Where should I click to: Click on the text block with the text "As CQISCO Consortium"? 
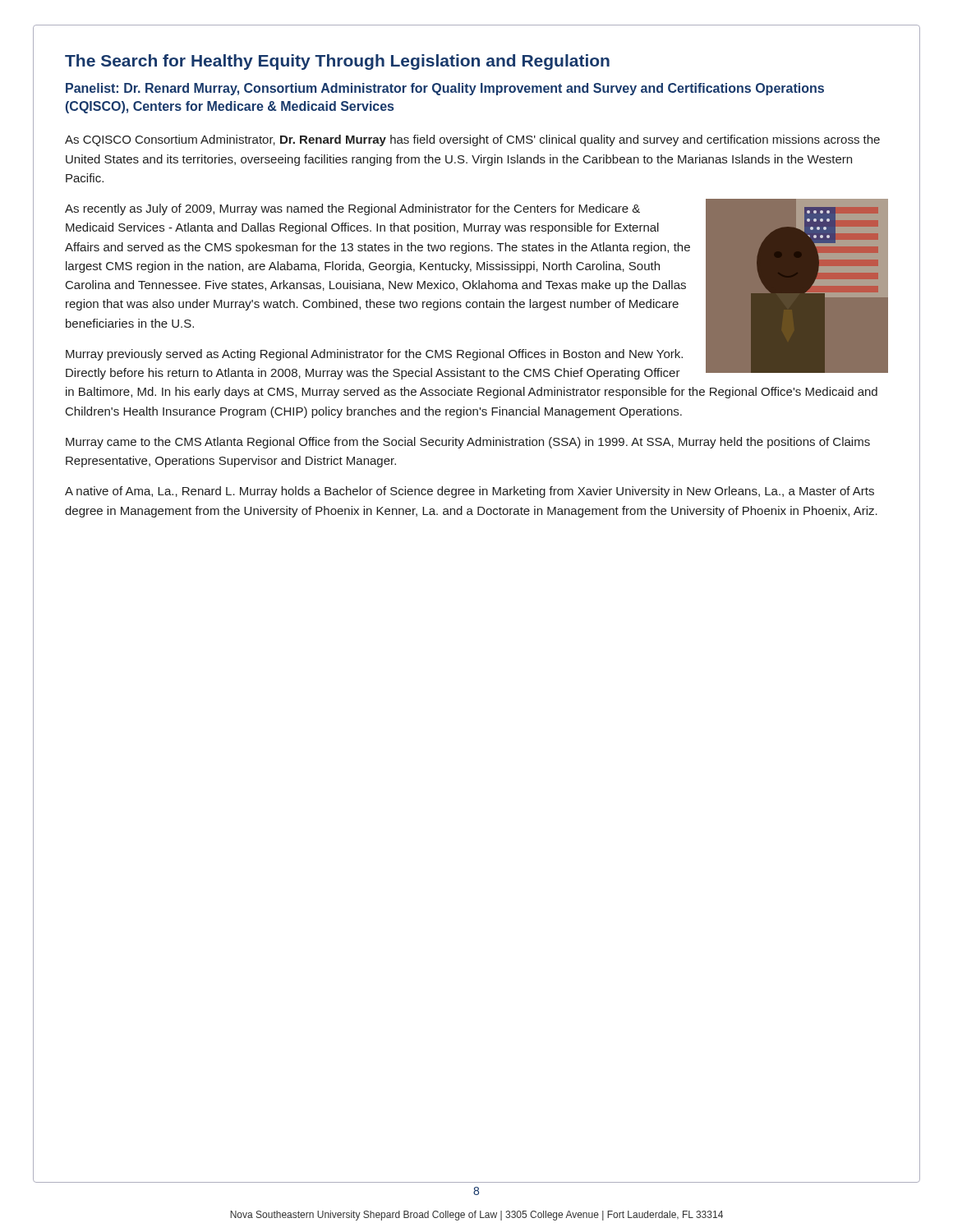[x=473, y=159]
